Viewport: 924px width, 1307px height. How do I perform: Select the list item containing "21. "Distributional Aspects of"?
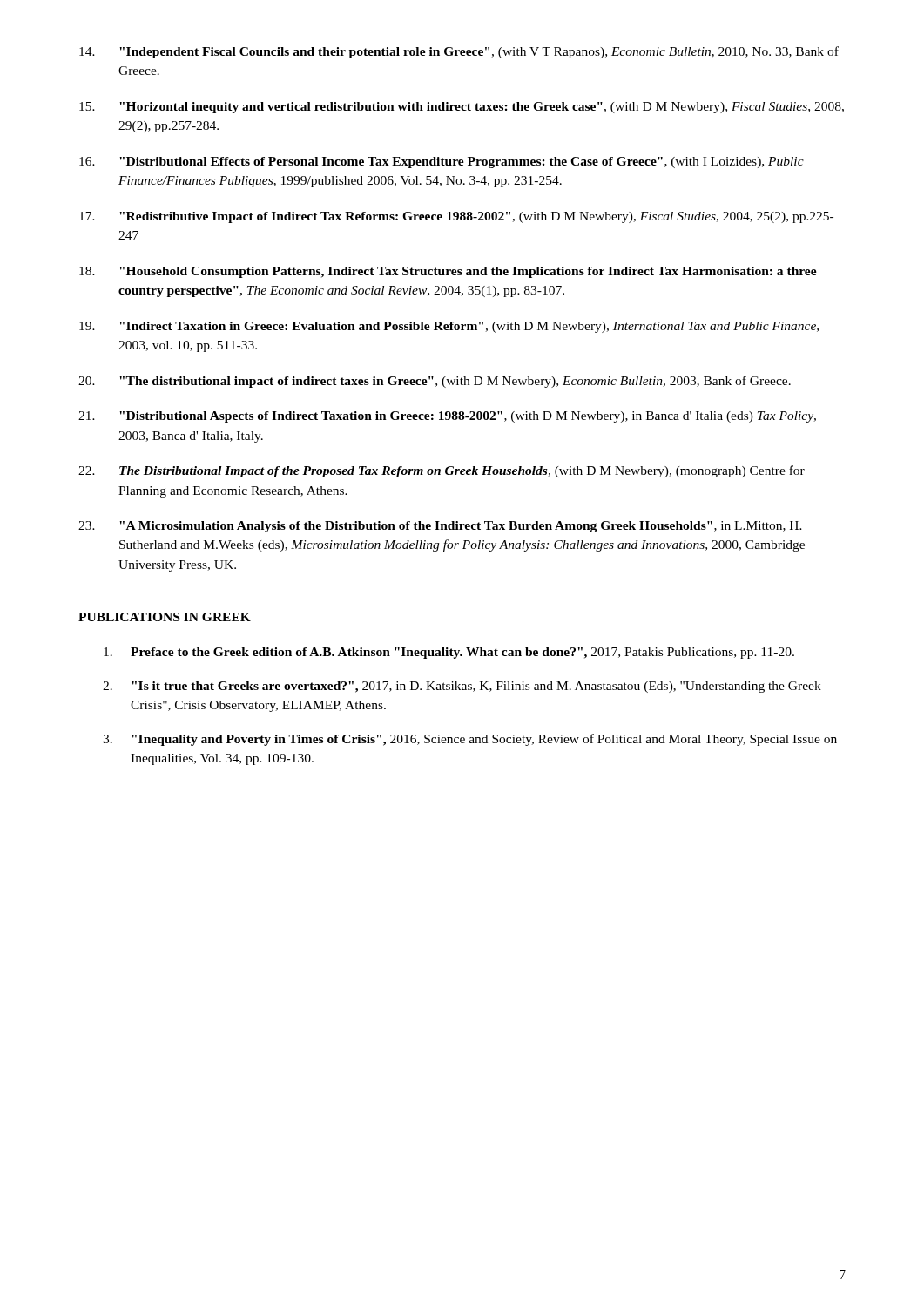(x=462, y=426)
